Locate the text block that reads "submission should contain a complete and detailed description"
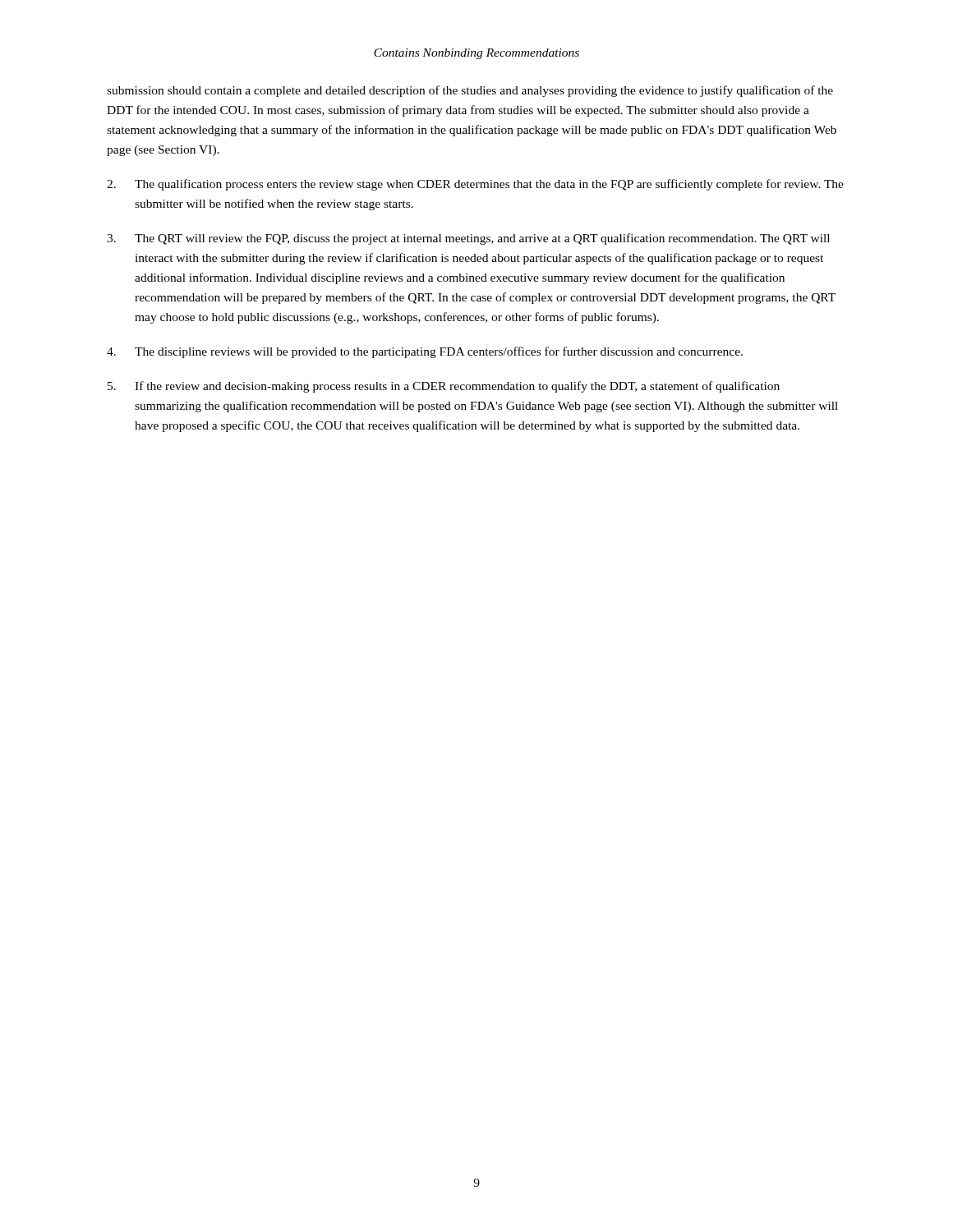The width and height of the screenshot is (953, 1232). 472,120
